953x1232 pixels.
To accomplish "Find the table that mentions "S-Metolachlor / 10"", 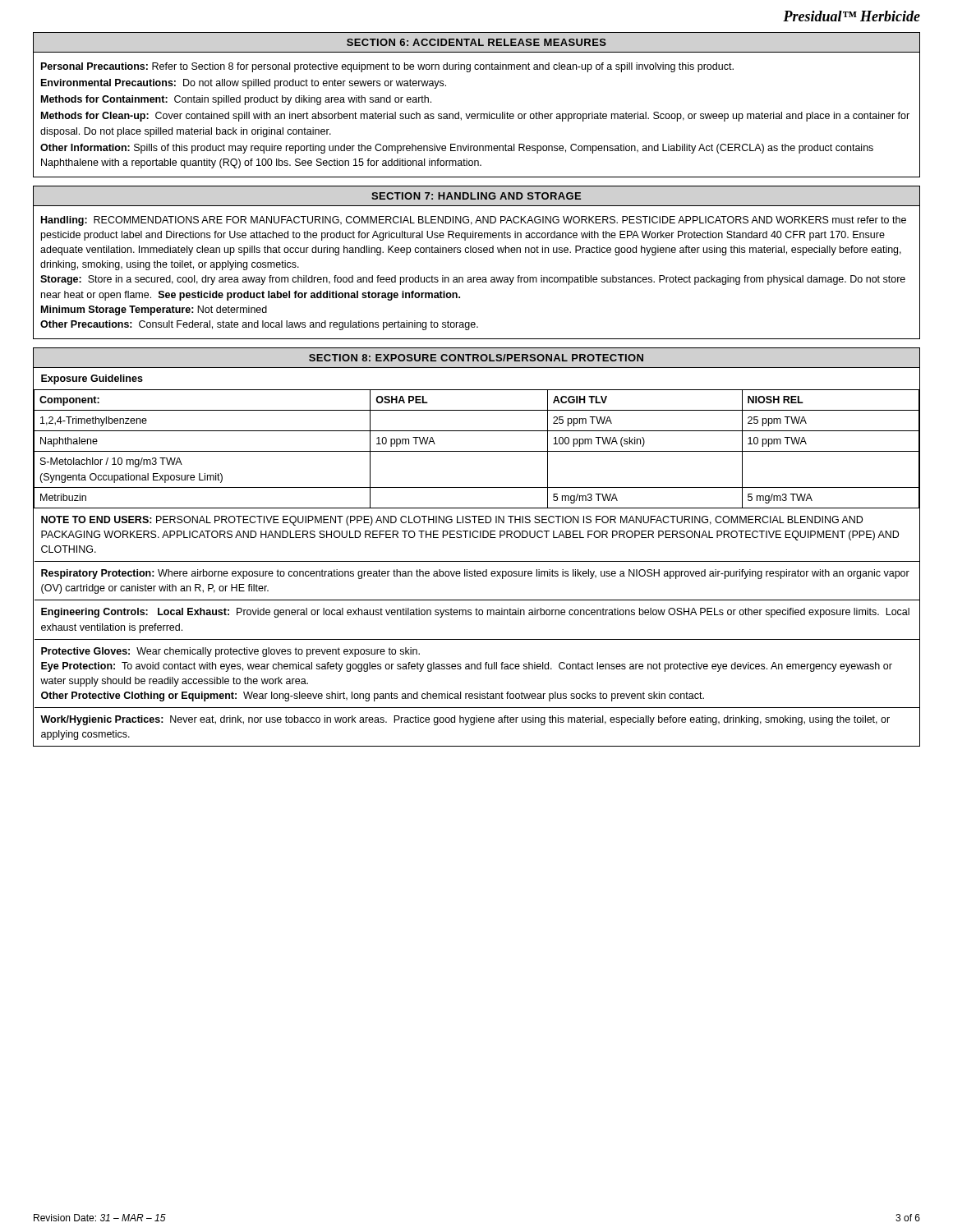I will coord(476,547).
